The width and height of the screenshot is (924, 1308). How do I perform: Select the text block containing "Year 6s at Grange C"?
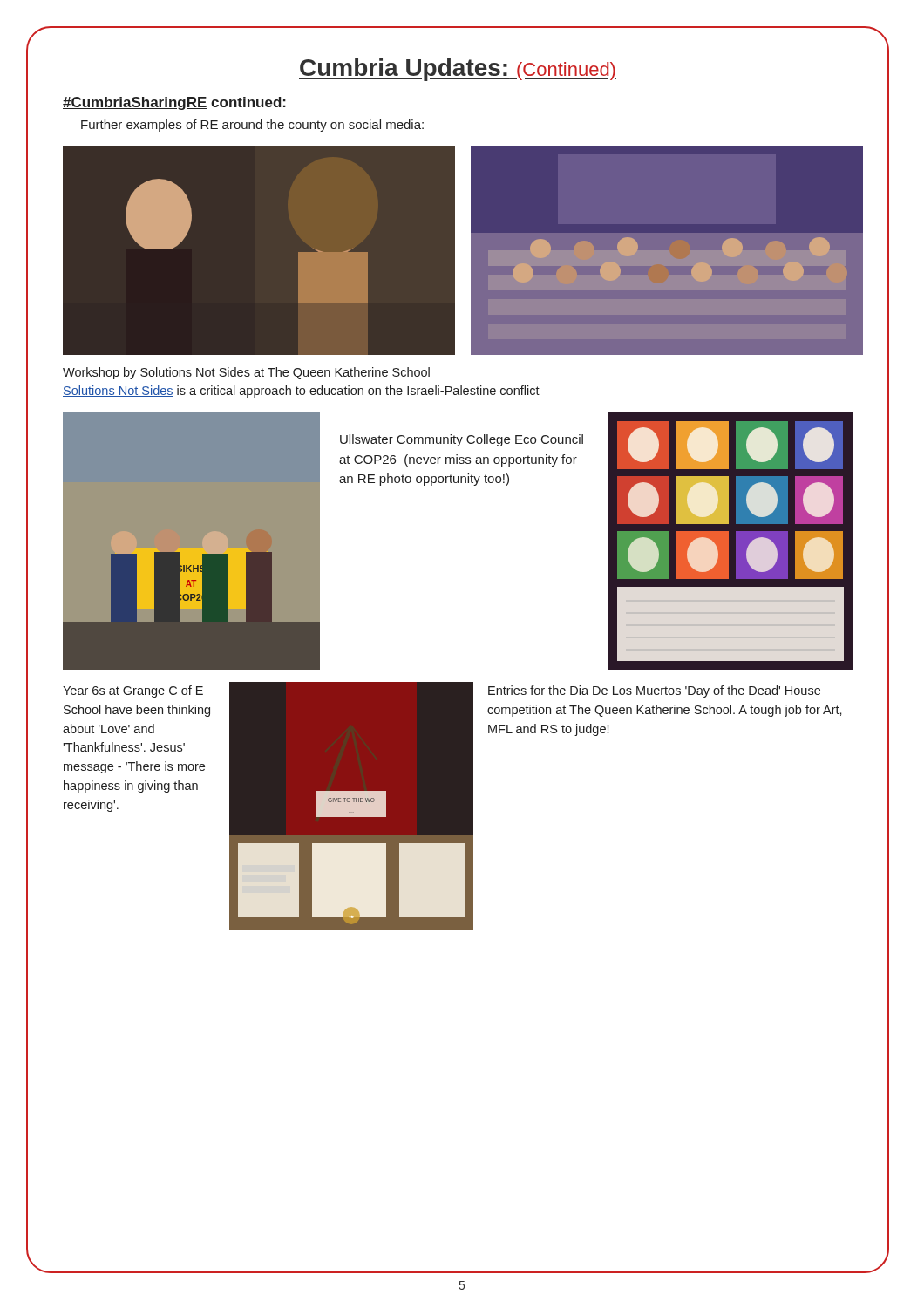(x=137, y=748)
